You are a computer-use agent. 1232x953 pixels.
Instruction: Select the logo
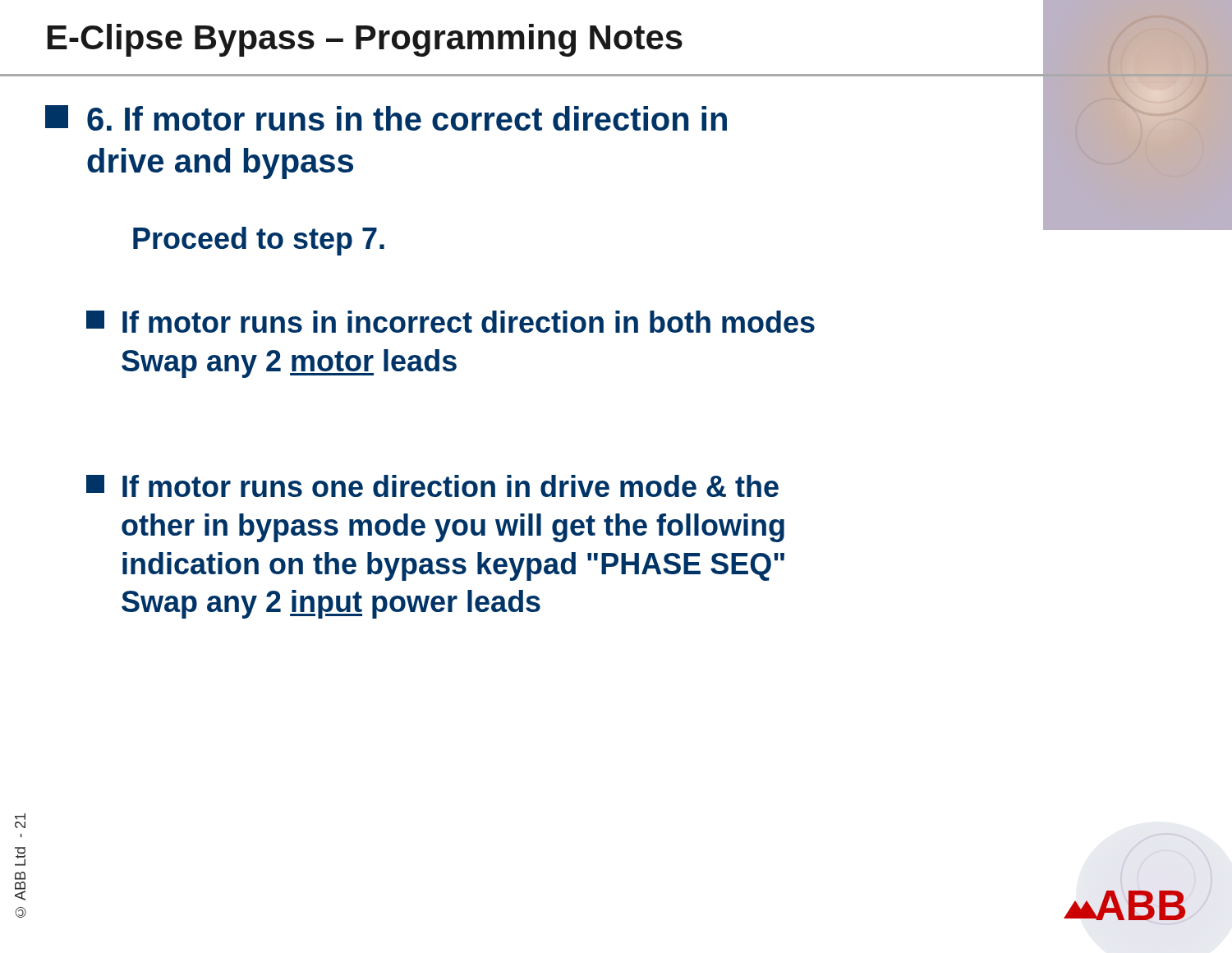(x=1129, y=895)
